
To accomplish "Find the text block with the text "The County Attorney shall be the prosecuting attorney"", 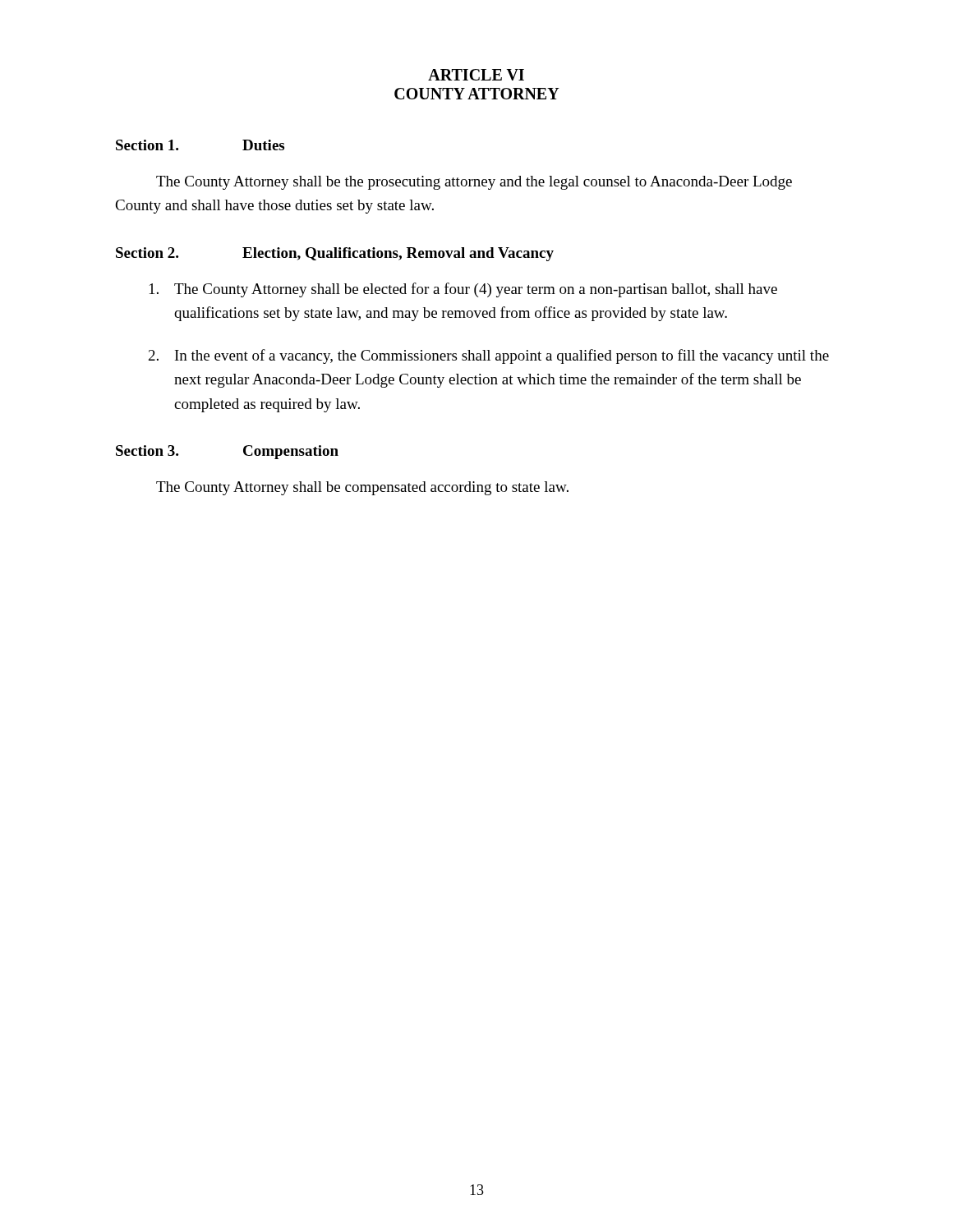I will [x=476, y=193].
